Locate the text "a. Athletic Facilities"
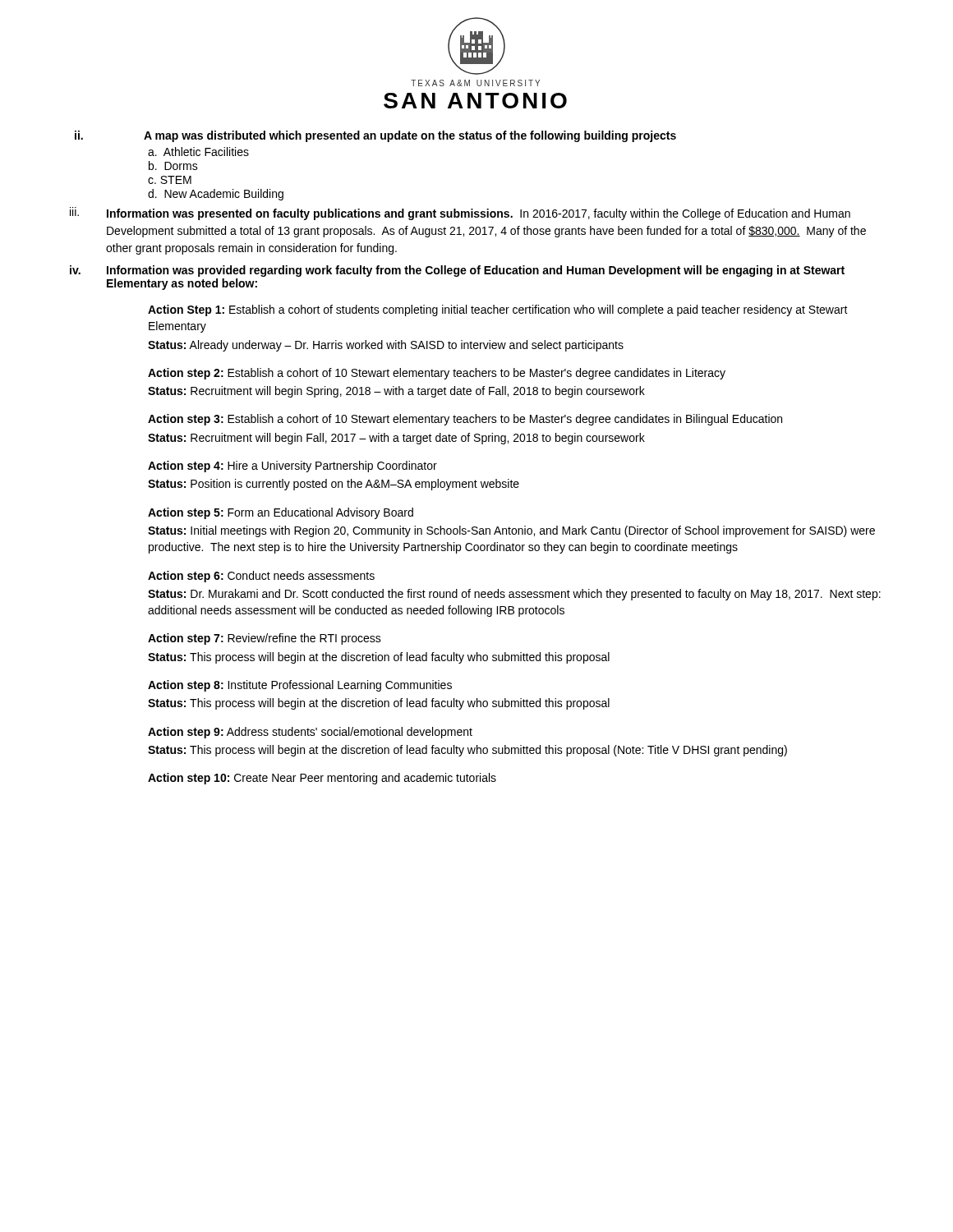This screenshot has height=1232, width=953. pyautogui.click(x=198, y=152)
